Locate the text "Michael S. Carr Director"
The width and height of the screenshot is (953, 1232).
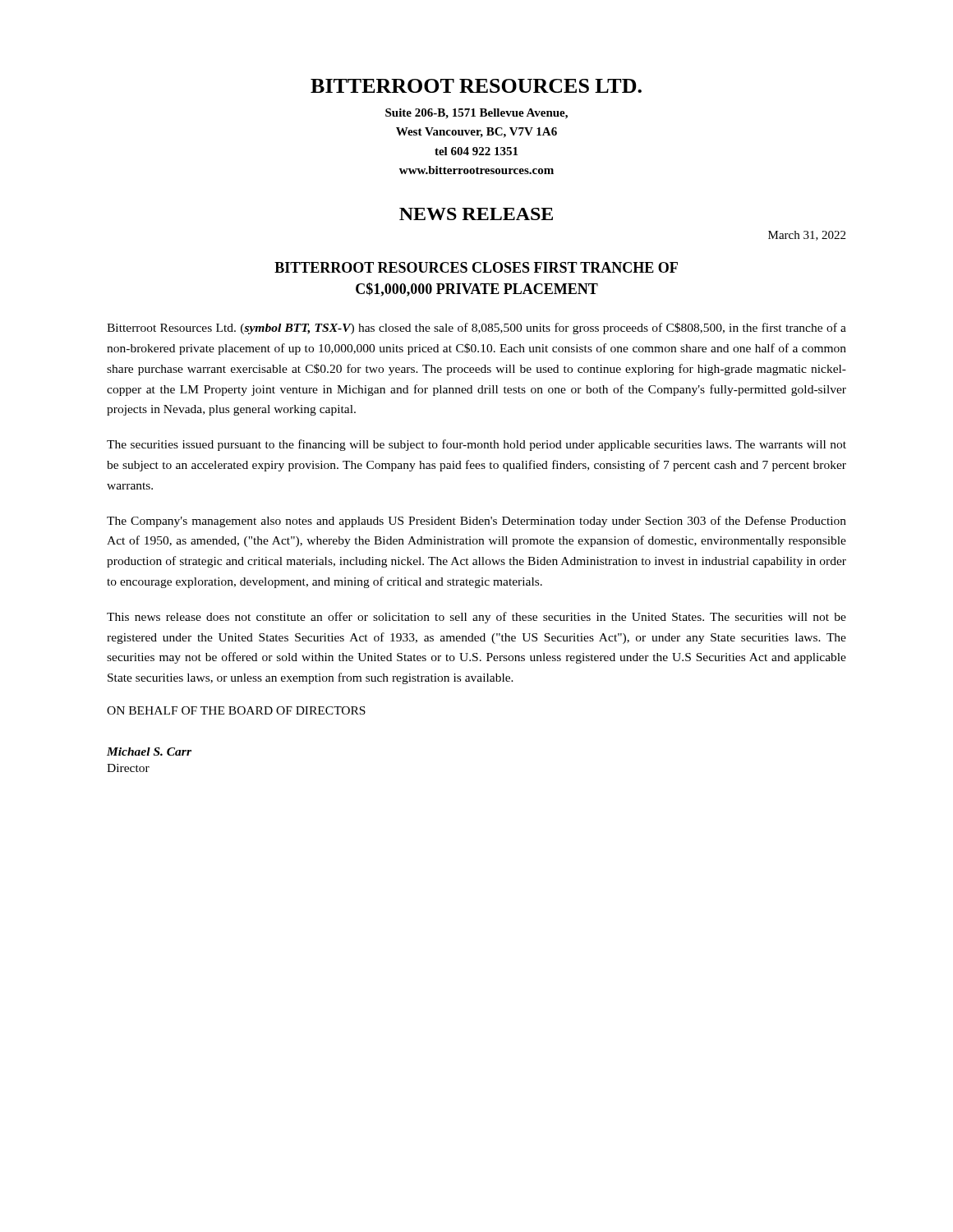[149, 752]
